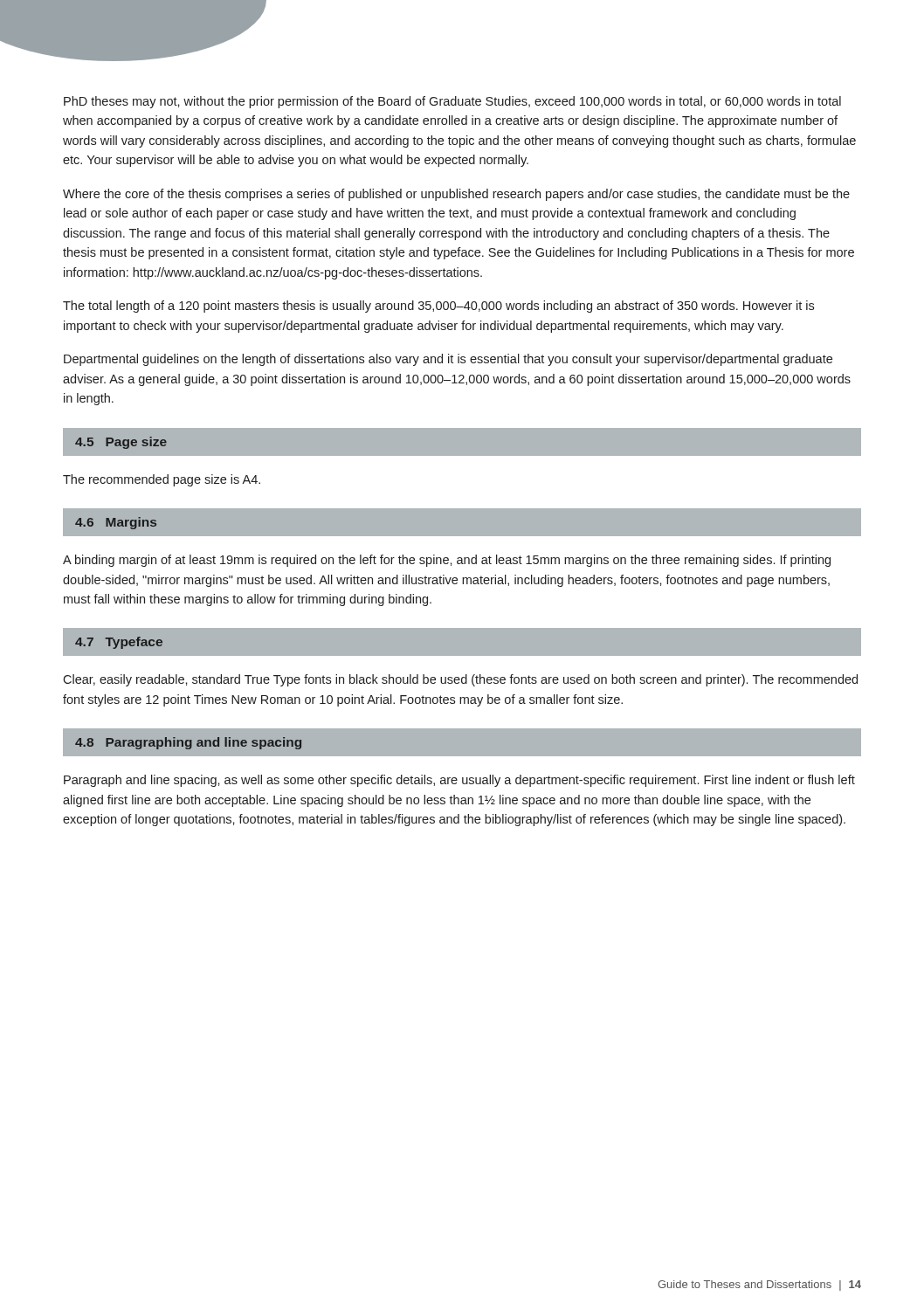Locate the text block with the text "Where the core of the thesis comprises a"

point(459,233)
